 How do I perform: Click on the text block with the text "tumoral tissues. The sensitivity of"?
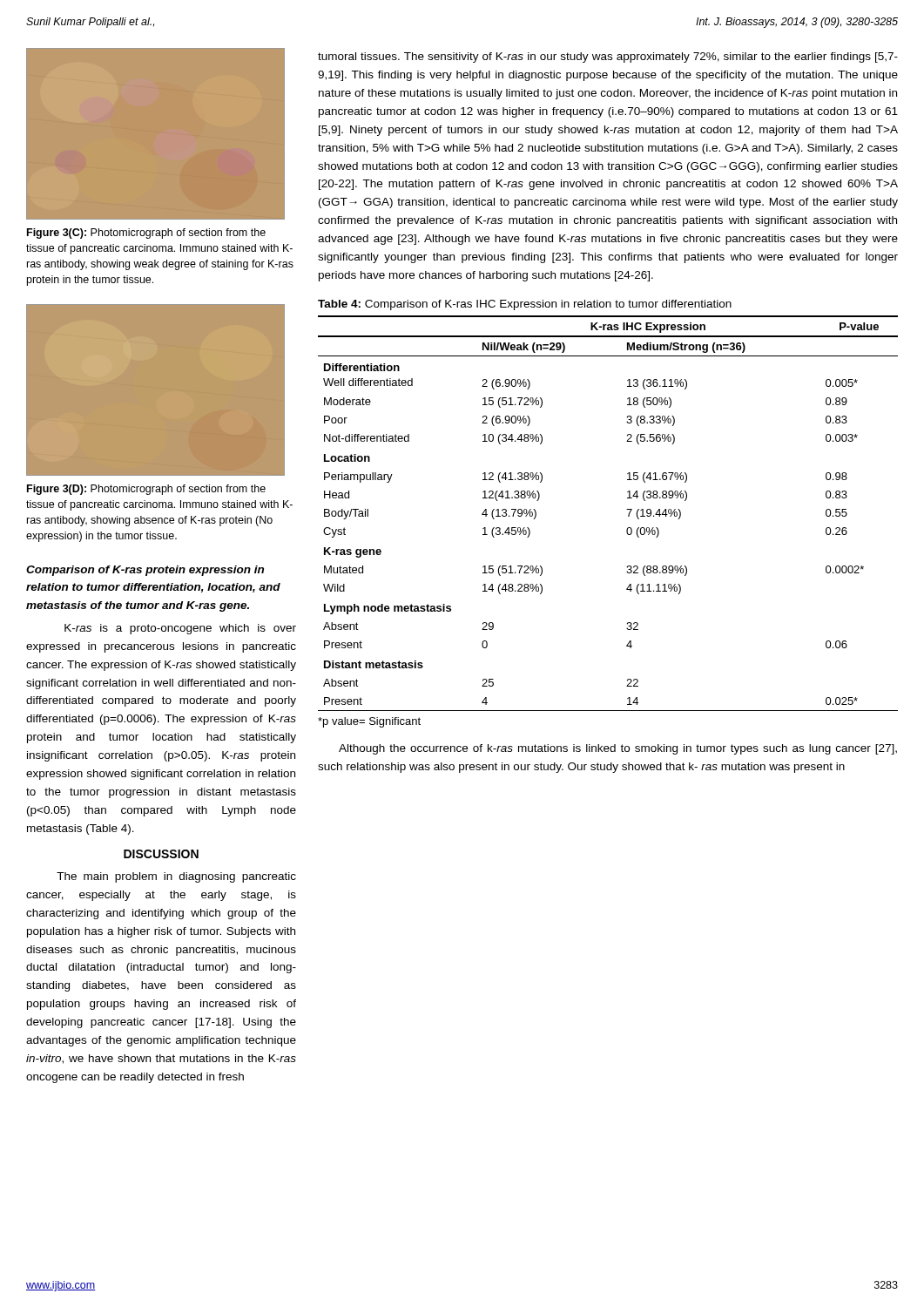608,166
